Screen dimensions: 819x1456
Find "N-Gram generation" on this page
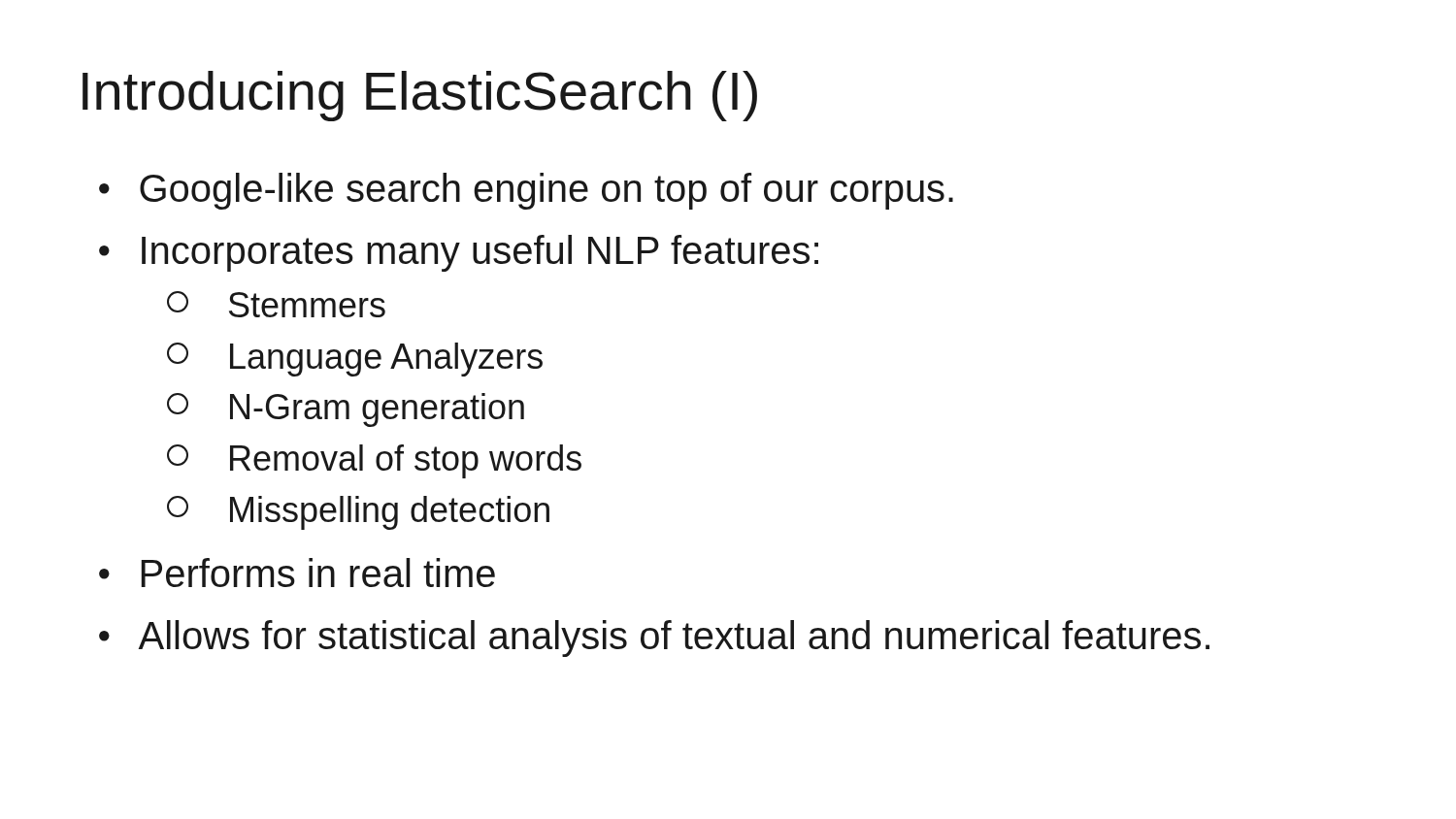[x=375, y=408]
